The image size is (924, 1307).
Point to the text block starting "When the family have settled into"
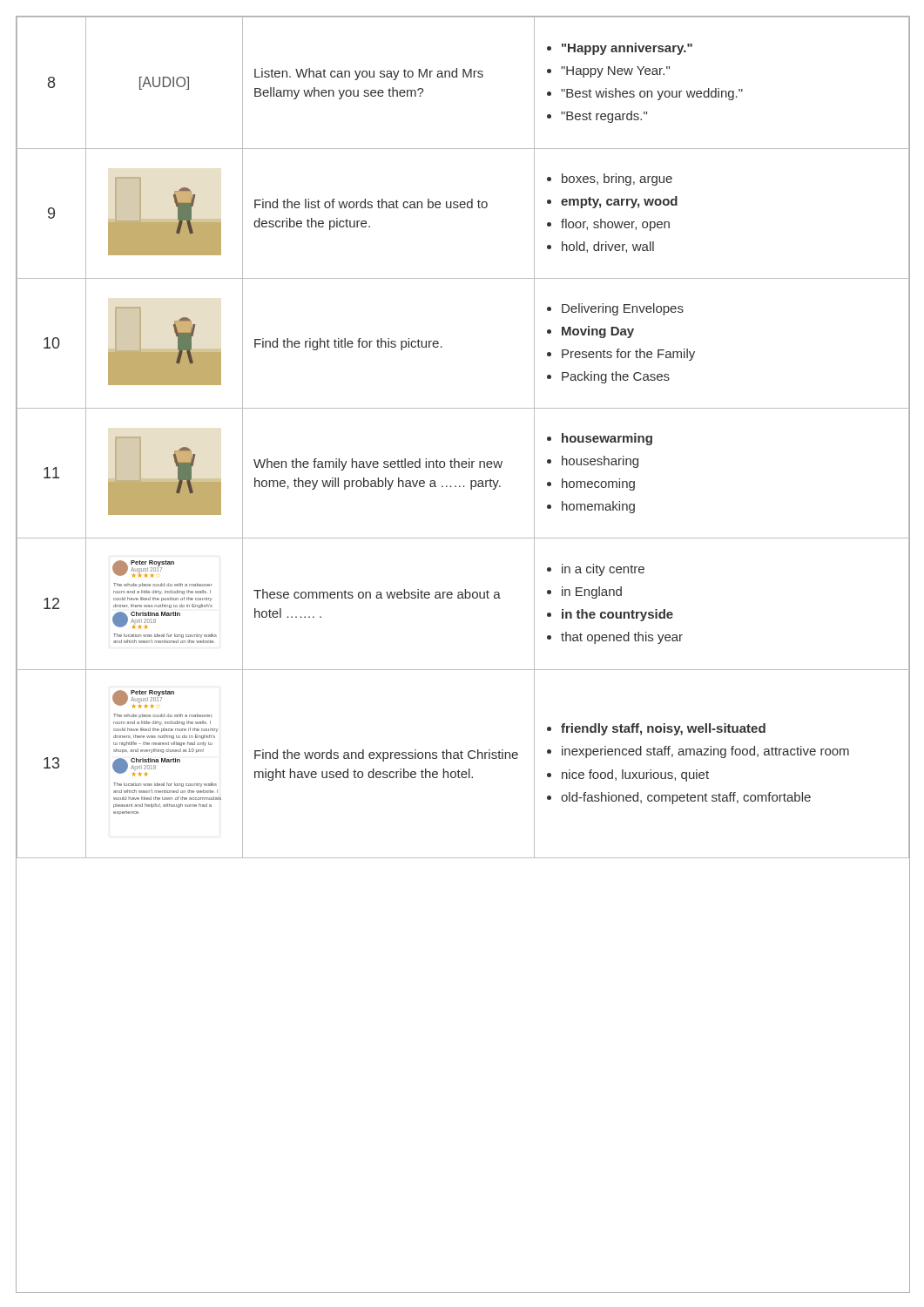tap(378, 473)
